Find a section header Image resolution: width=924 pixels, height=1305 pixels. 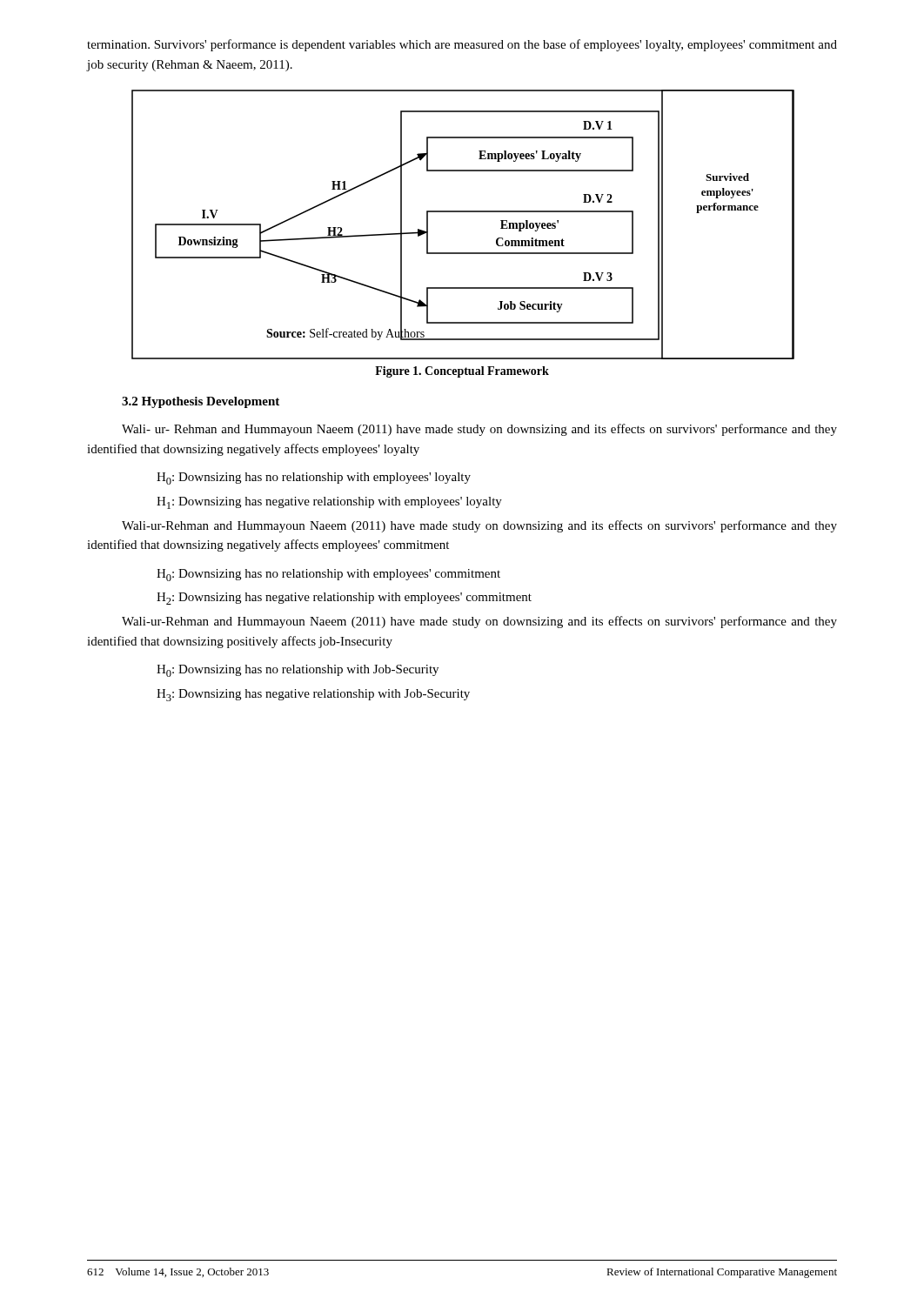tap(201, 401)
